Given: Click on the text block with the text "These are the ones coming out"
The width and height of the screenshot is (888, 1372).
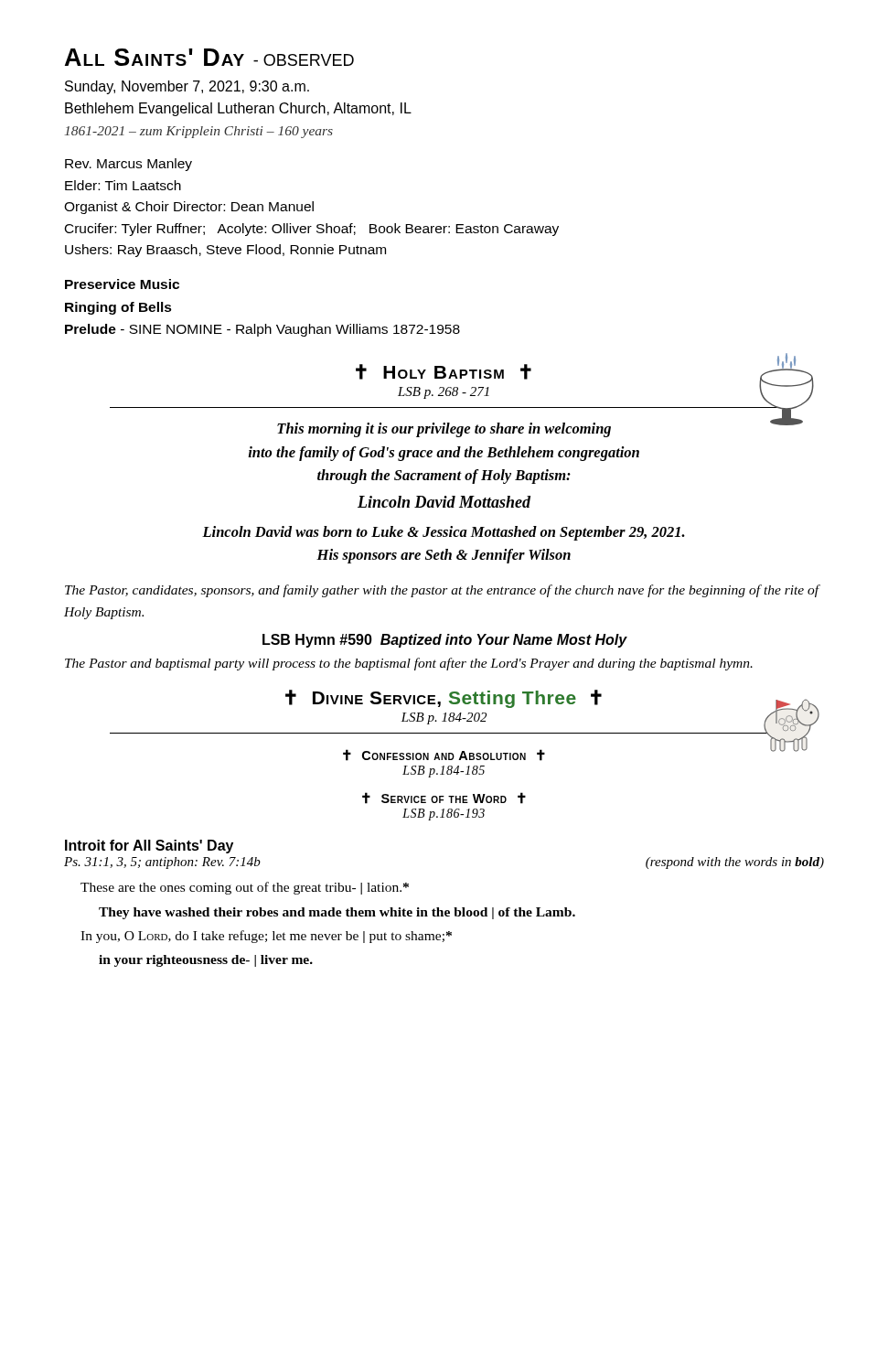Looking at the screenshot, I should pos(452,924).
